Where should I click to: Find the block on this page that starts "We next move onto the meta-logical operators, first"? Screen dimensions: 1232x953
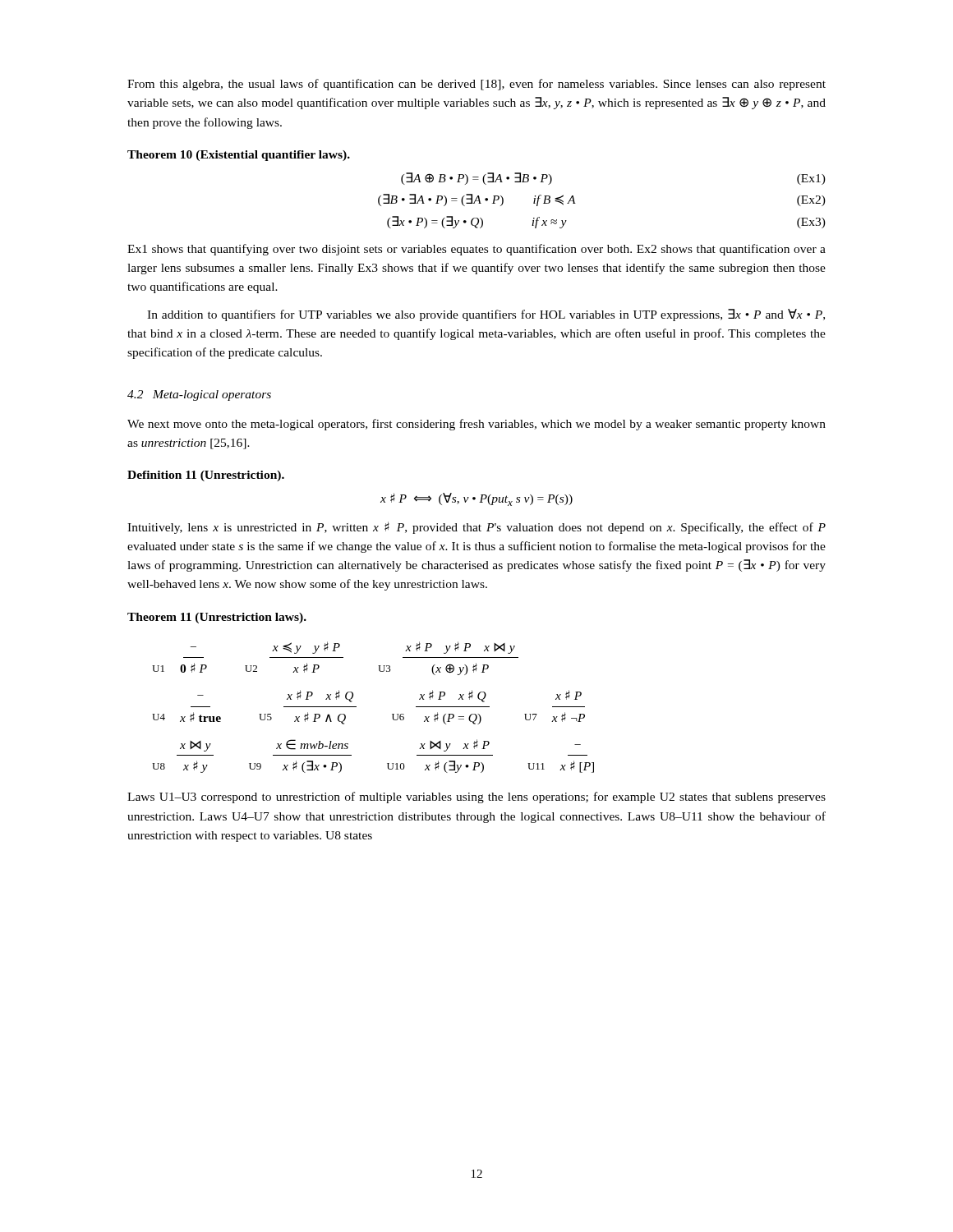(x=476, y=433)
